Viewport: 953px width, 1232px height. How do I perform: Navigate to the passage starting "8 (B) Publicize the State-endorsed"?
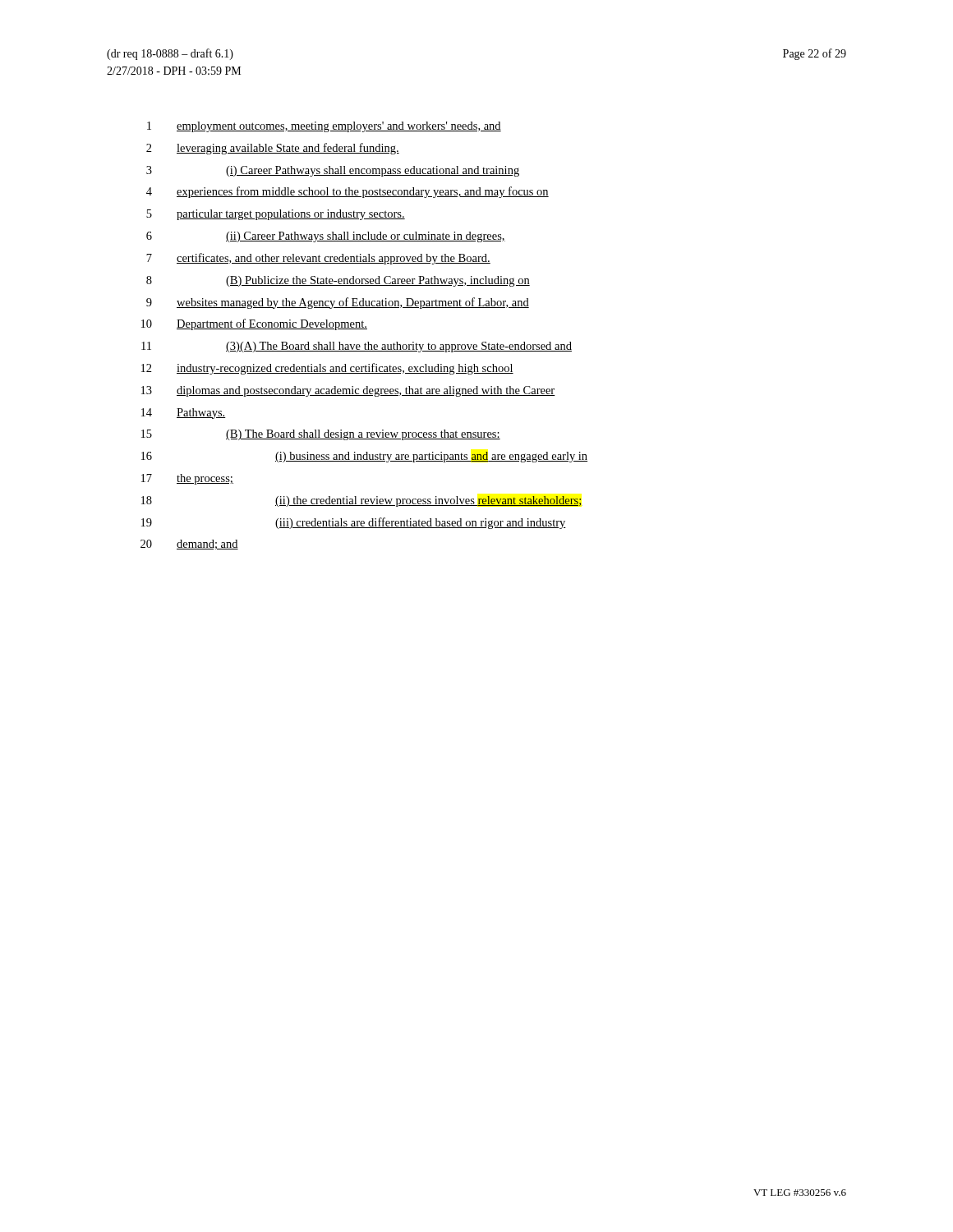[476, 280]
